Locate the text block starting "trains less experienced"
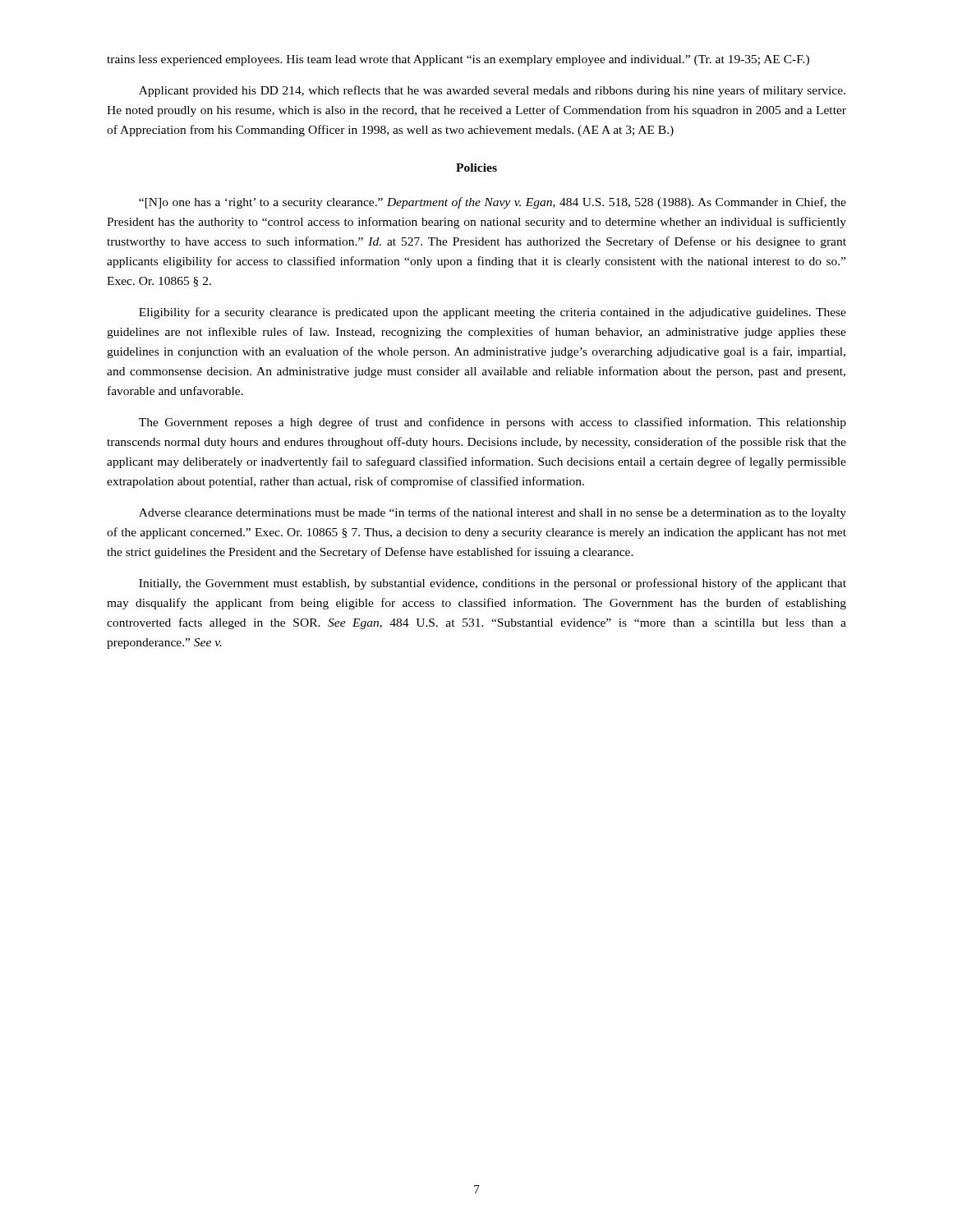 pos(458,59)
